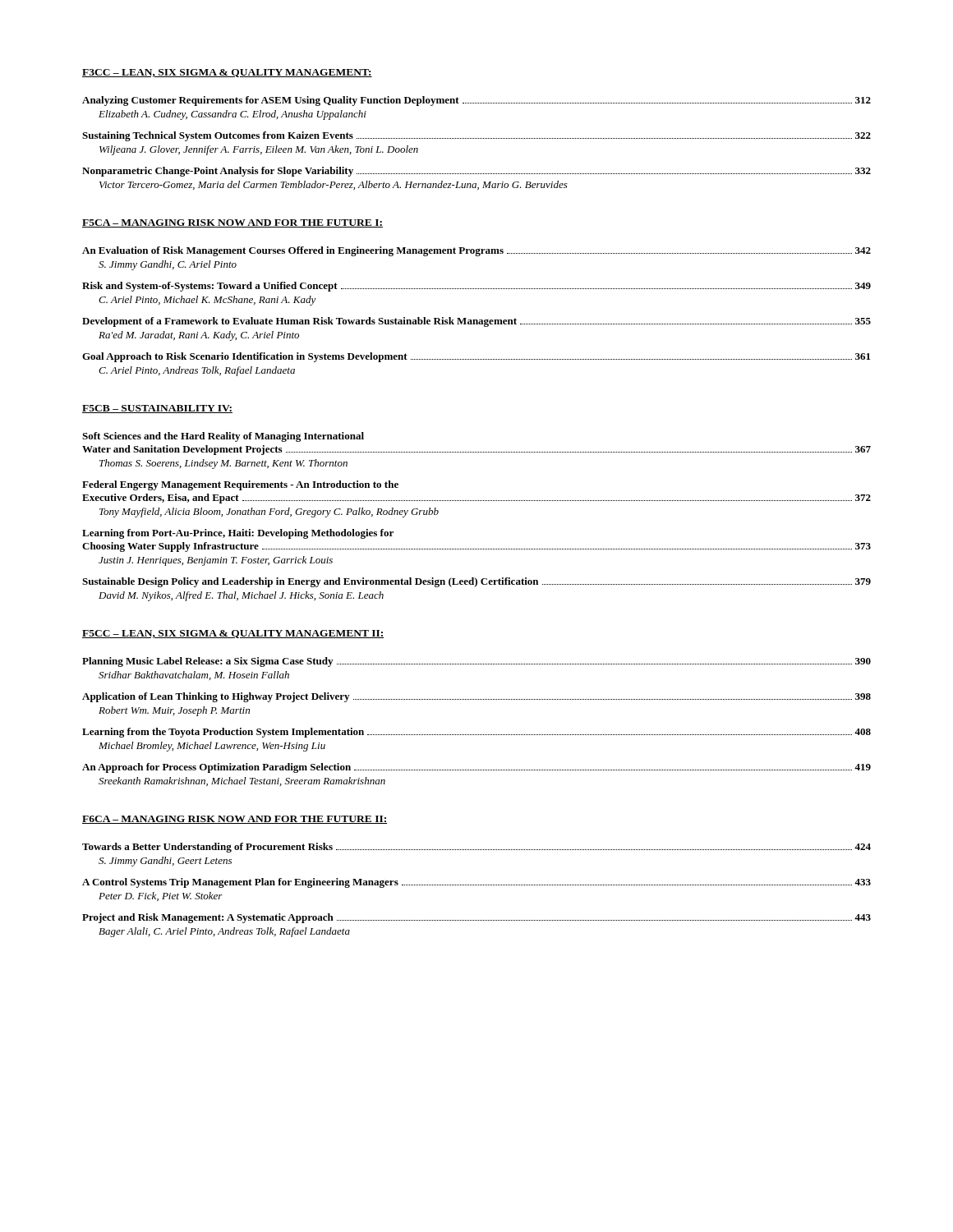The image size is (953, 1232).
Task: Click on the text block starting "Learning from Port-Au-Prince, Haiti: Developing Methodologies for"
Action: click(476, 547)
